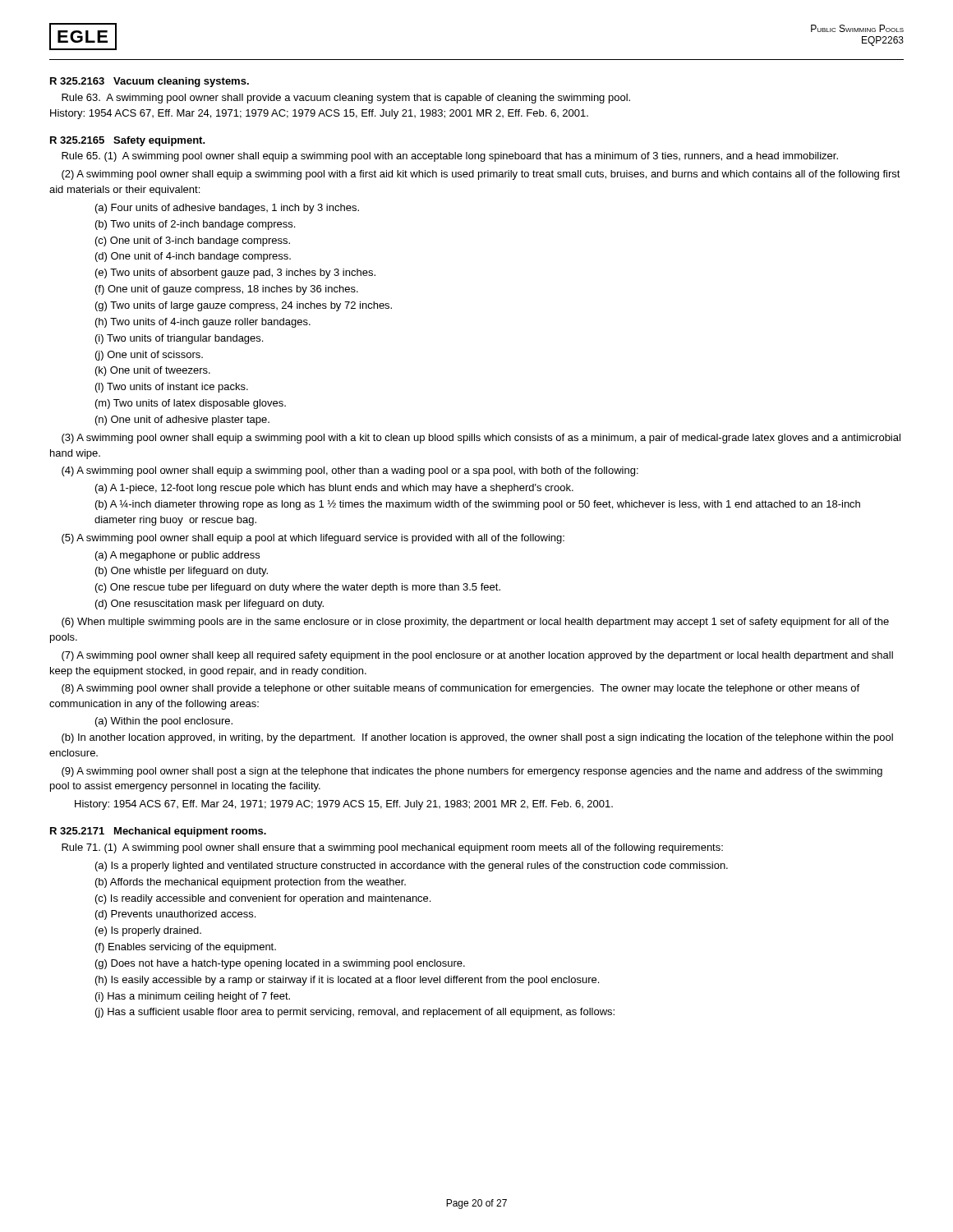
Task: Point to the block starting "(i) Two units of triangular bandages."
Action: click(x=179, y=338)
